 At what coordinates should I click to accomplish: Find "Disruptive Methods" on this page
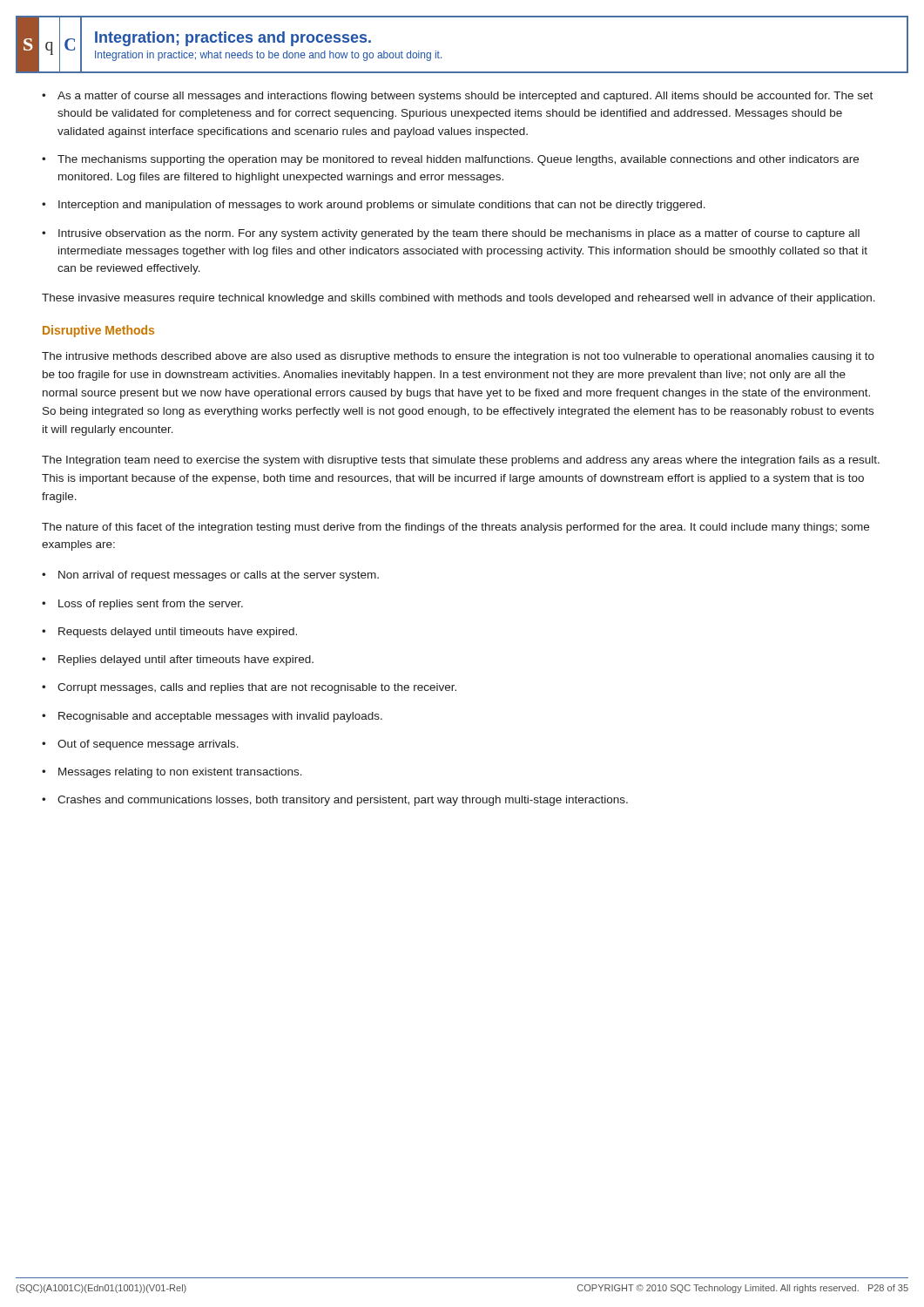pos(98,330)
